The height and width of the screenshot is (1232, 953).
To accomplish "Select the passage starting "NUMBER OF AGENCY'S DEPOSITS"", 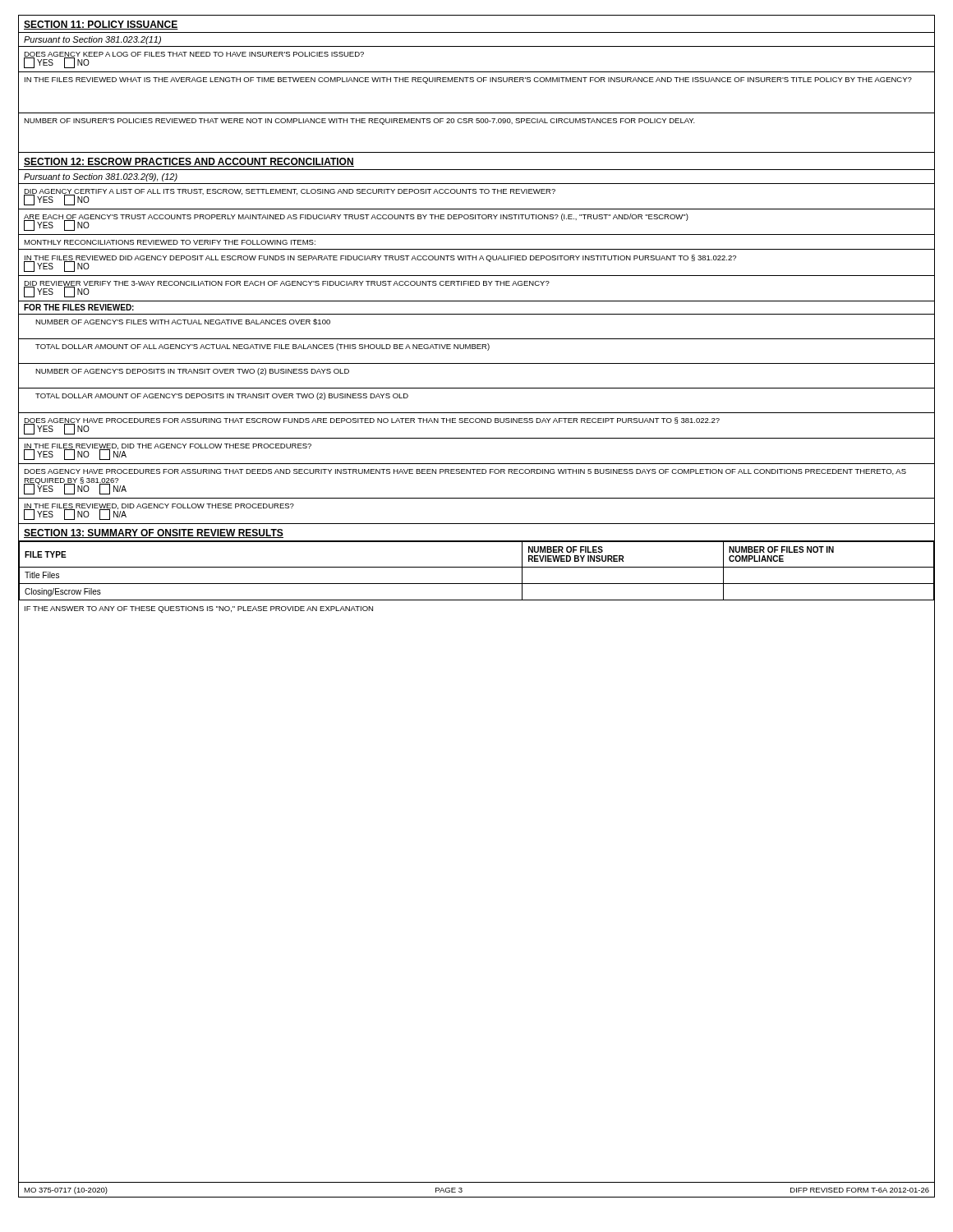I will 192,371.
